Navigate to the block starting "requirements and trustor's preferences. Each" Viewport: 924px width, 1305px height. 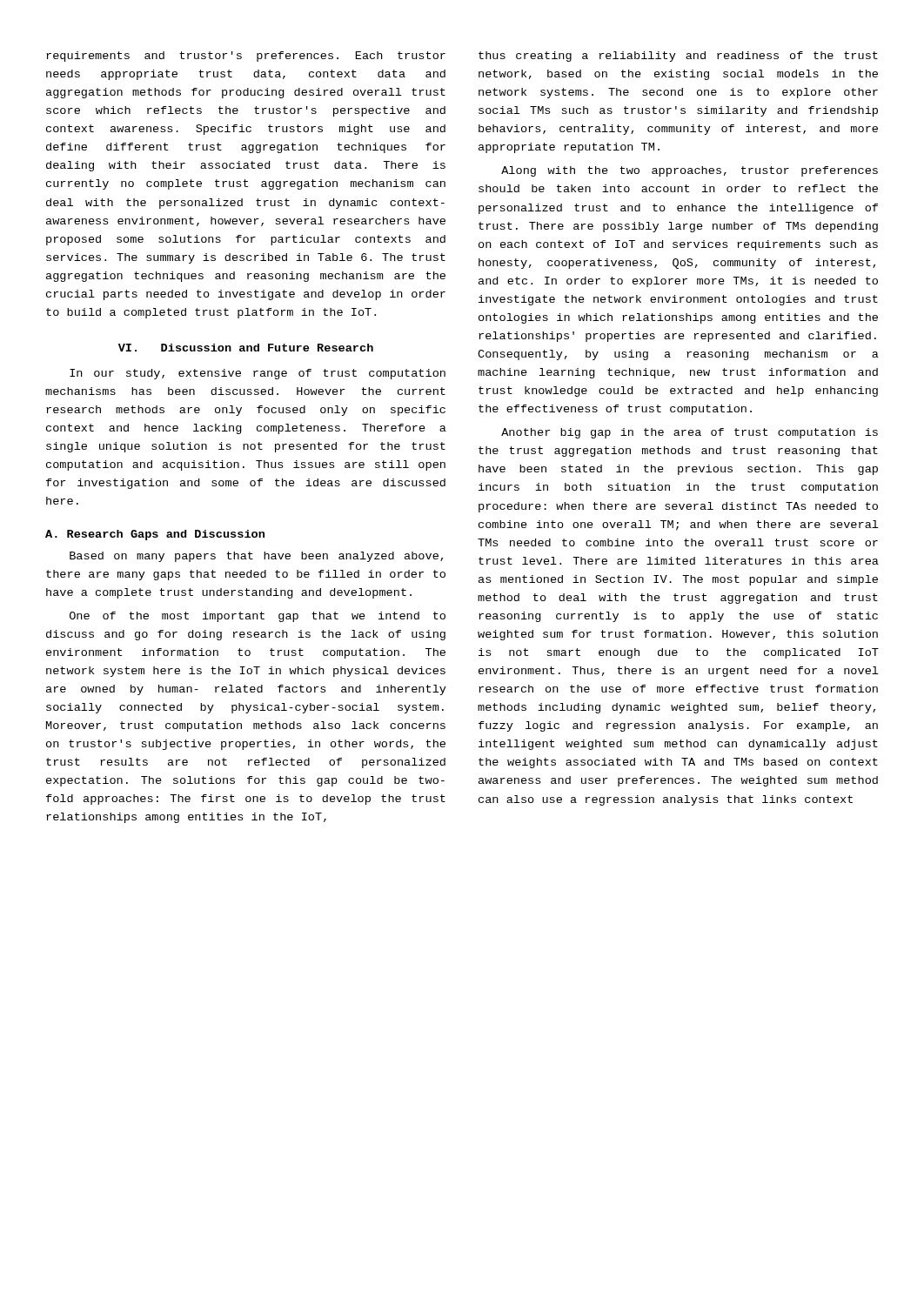point(246,184)
